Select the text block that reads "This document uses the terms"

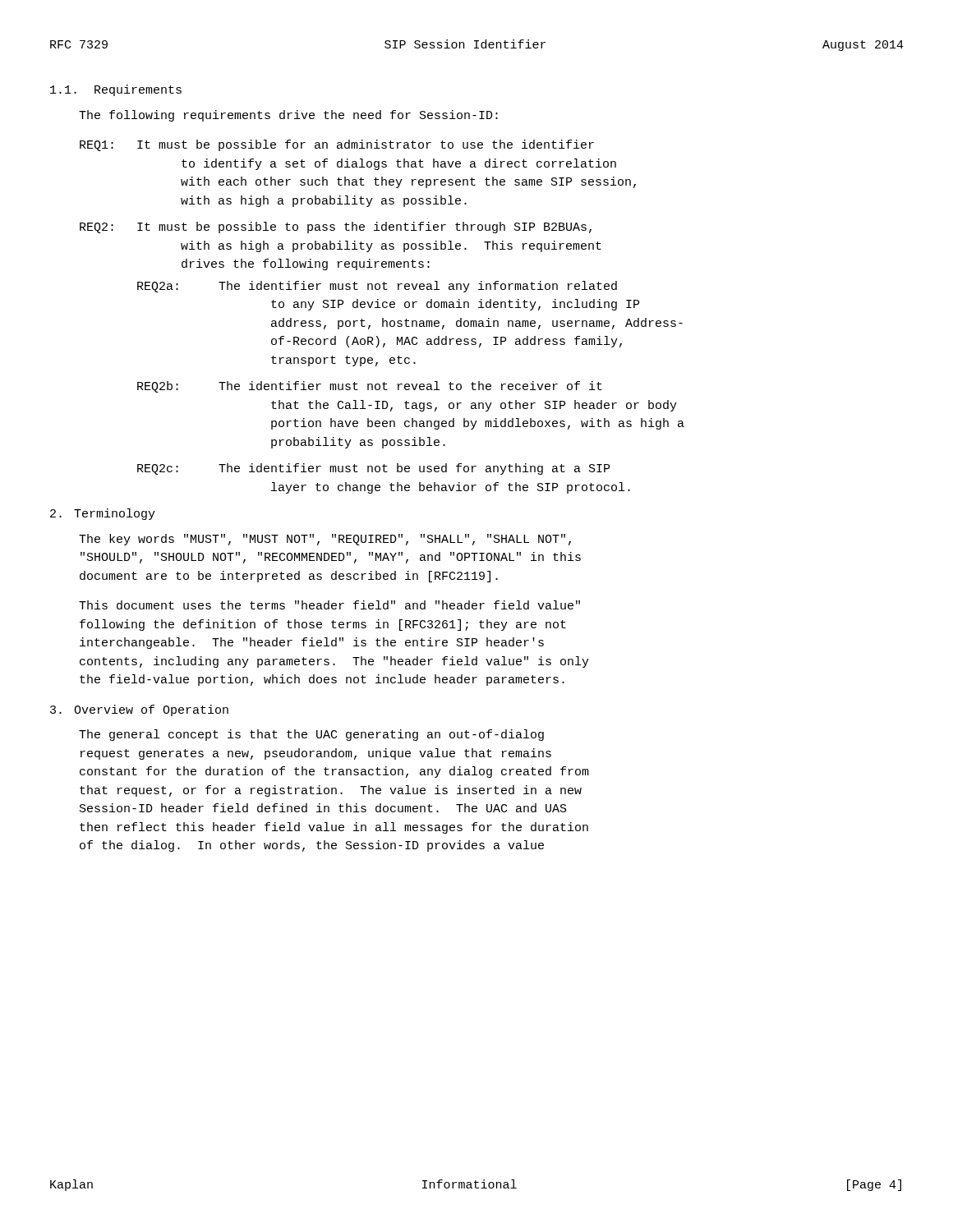[334, 644]
